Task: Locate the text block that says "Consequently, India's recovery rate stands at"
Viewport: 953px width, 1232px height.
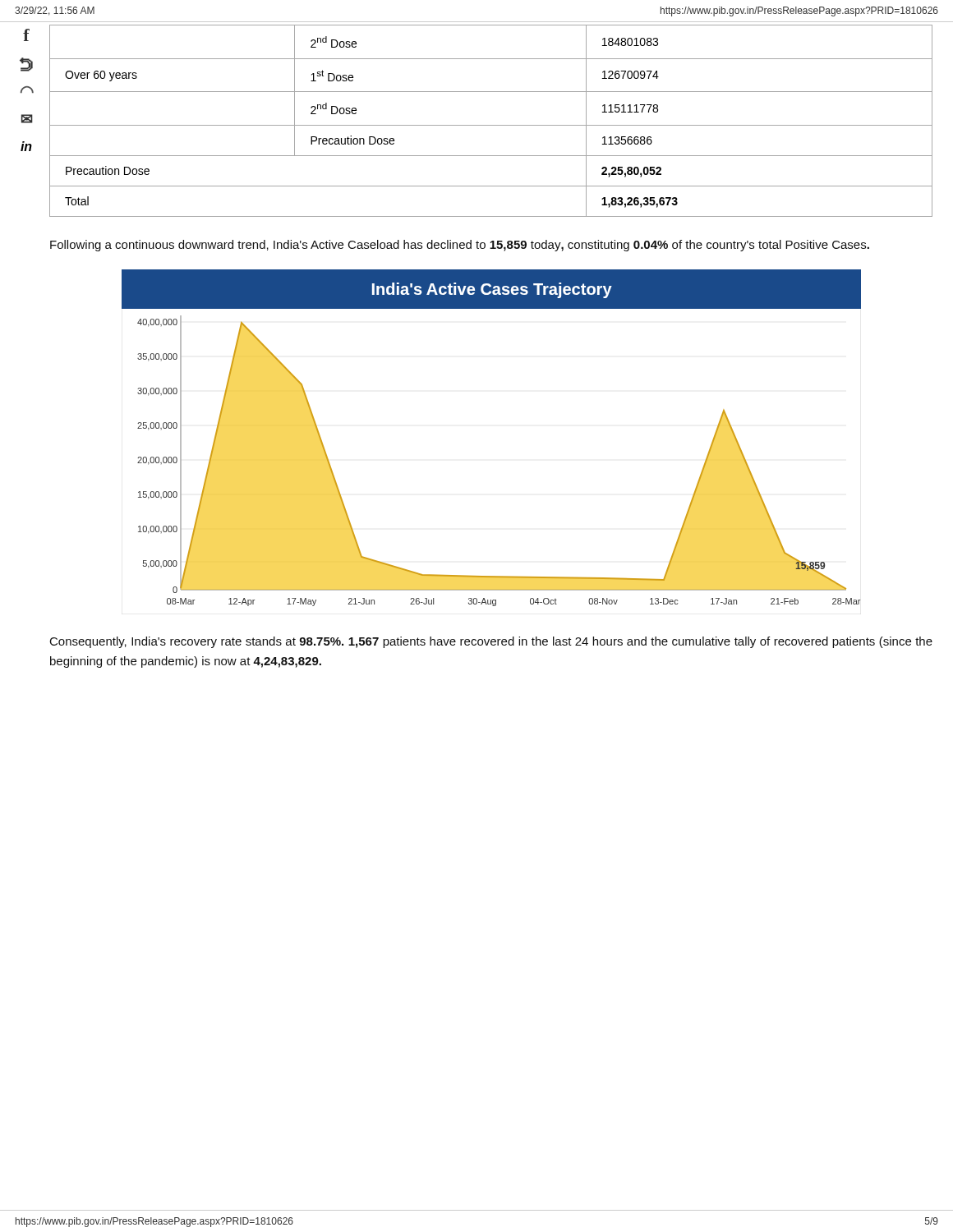Action: tap(491, 651)
